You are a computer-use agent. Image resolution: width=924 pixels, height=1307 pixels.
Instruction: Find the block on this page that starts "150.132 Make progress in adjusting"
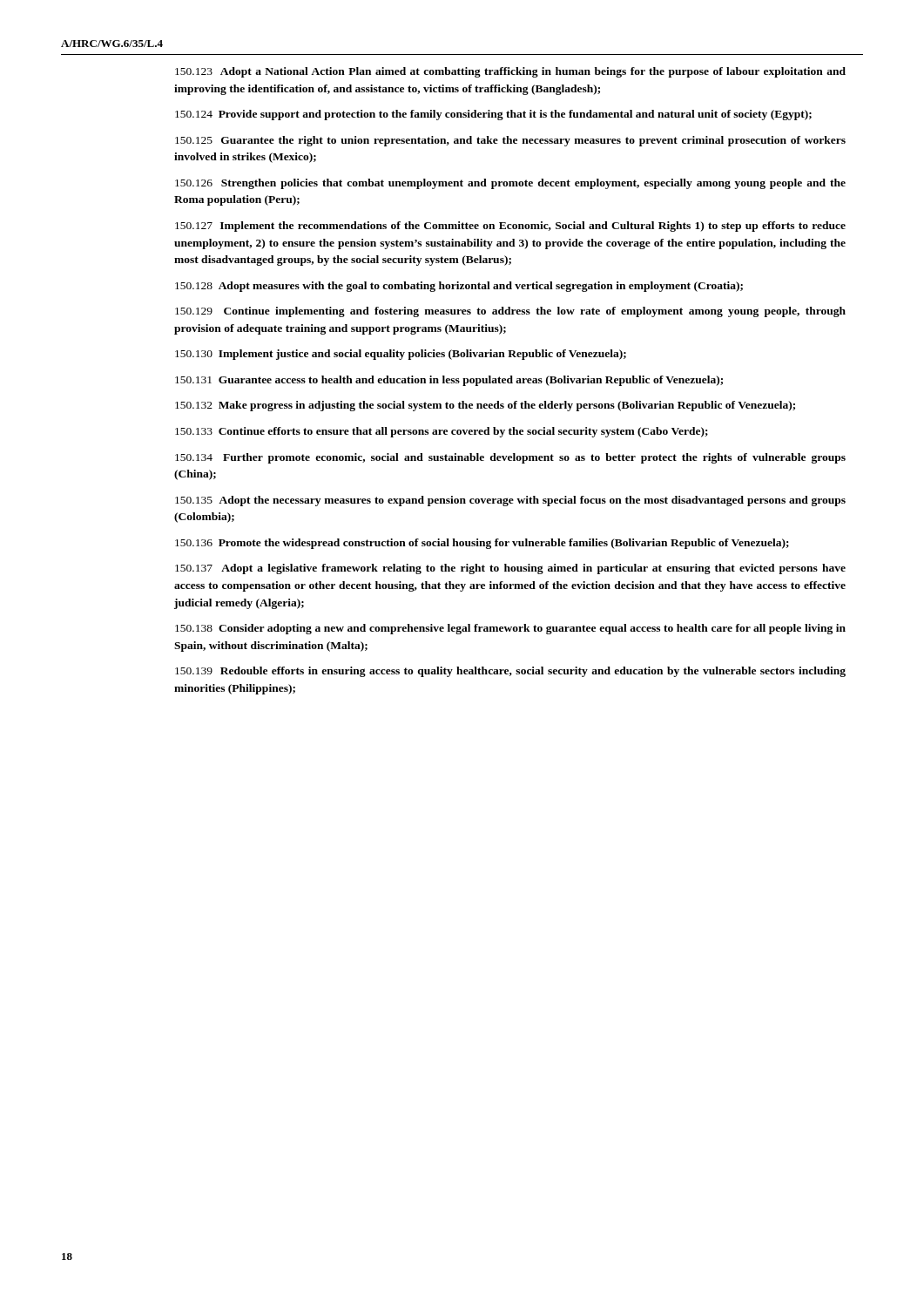[485, 405]
